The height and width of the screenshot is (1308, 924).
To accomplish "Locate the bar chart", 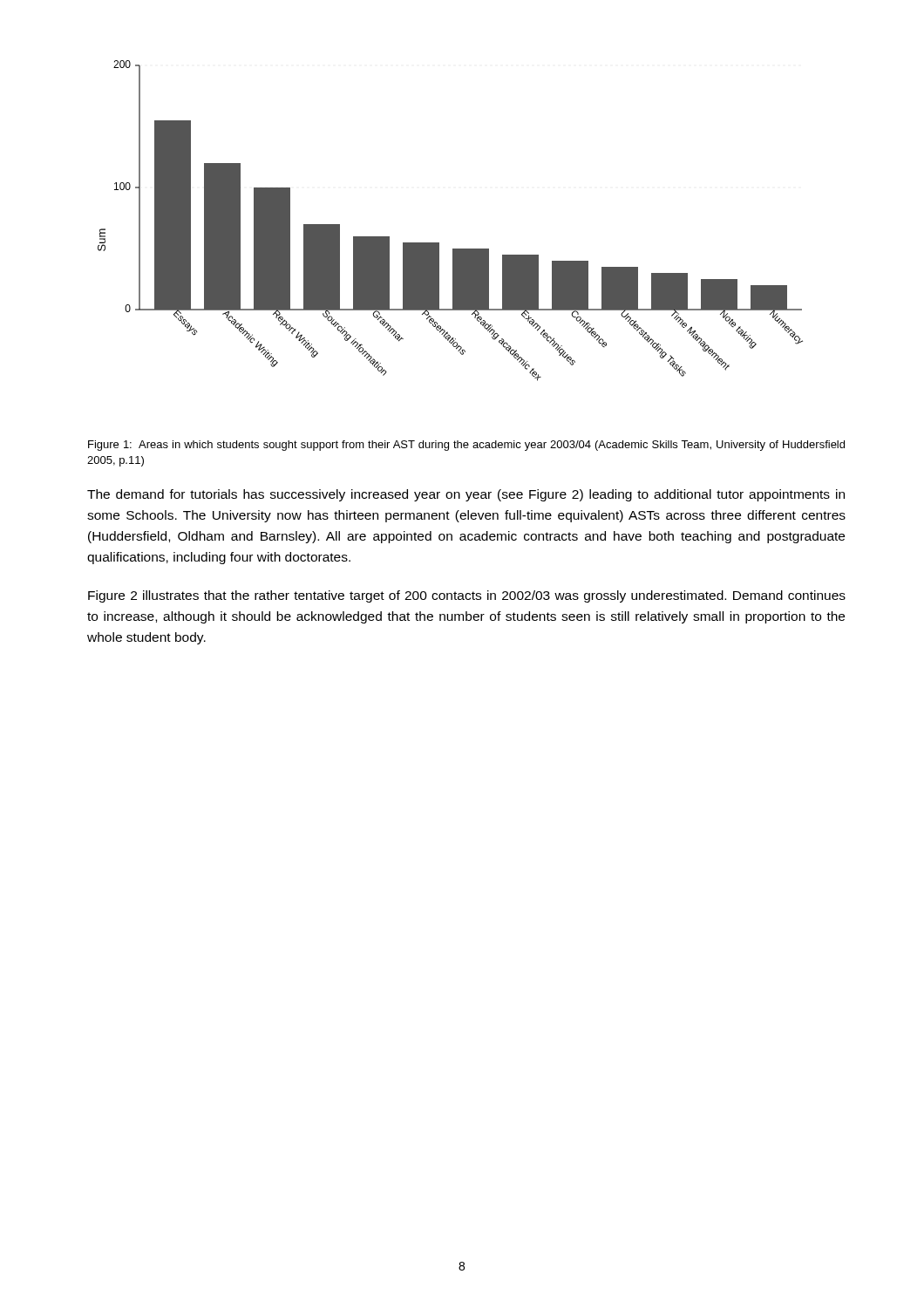I will coord(466,241).
